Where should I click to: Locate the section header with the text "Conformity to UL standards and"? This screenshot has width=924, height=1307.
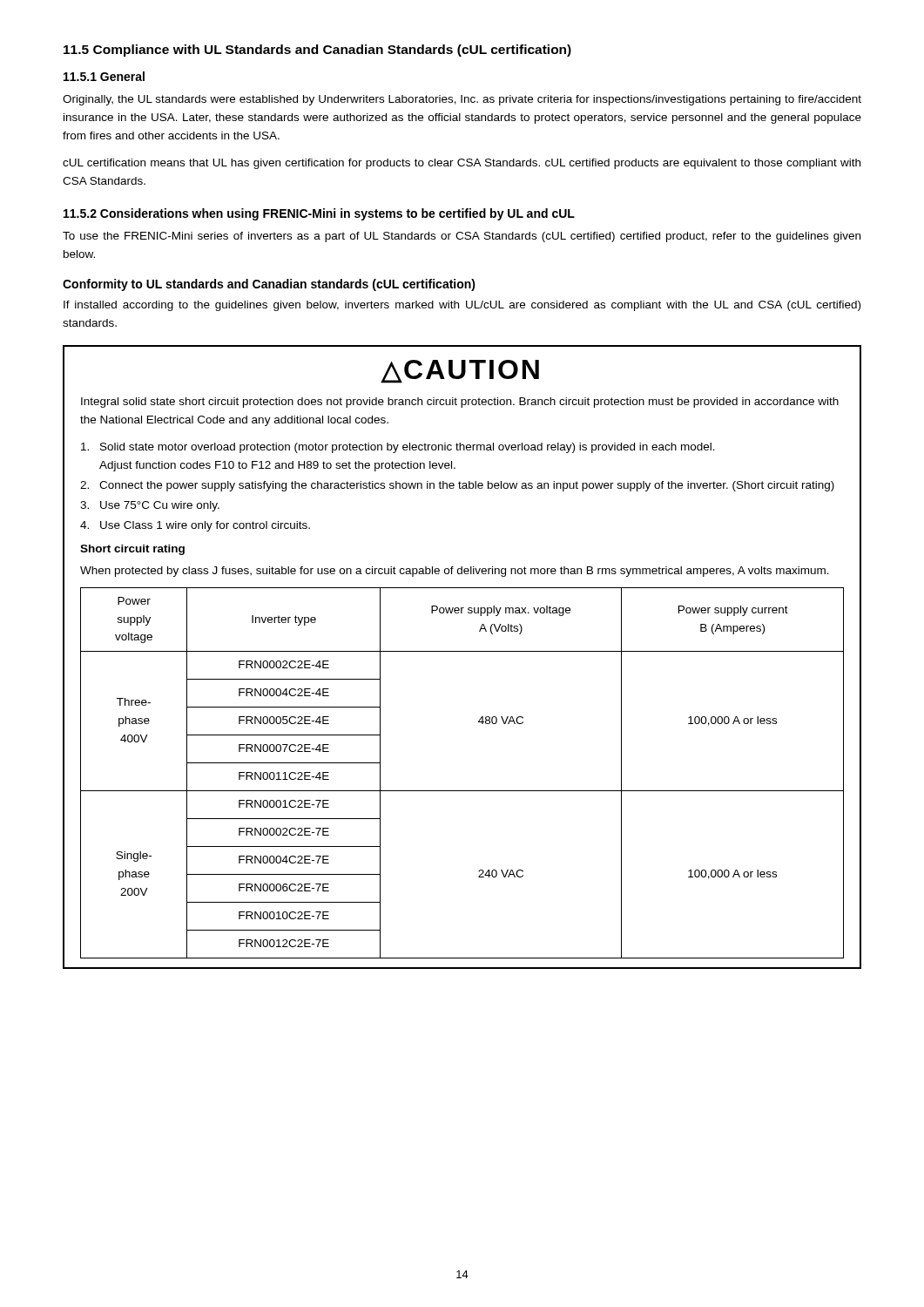click(269, 284)
